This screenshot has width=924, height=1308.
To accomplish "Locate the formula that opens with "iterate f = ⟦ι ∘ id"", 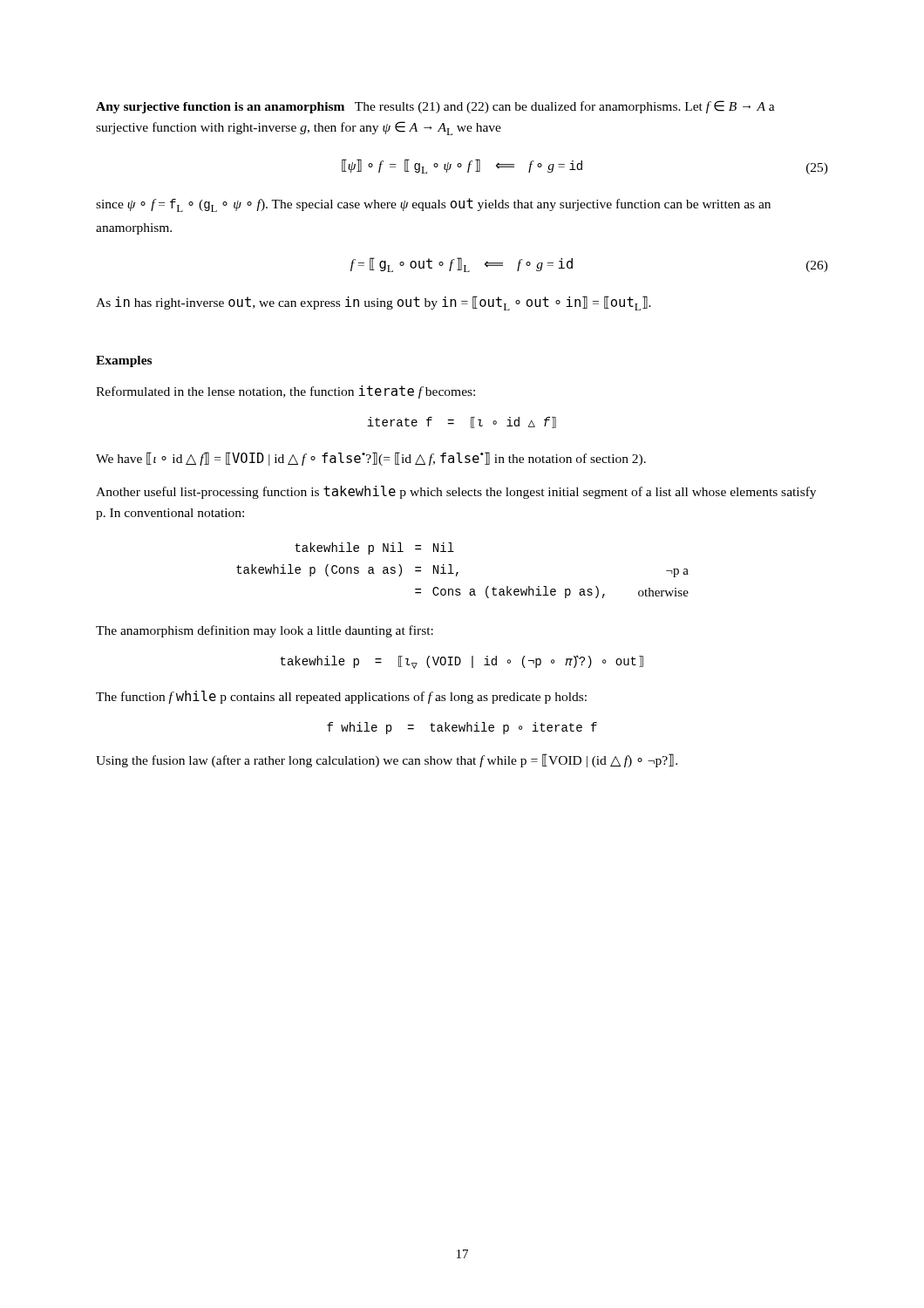I will tap(462, 424).
